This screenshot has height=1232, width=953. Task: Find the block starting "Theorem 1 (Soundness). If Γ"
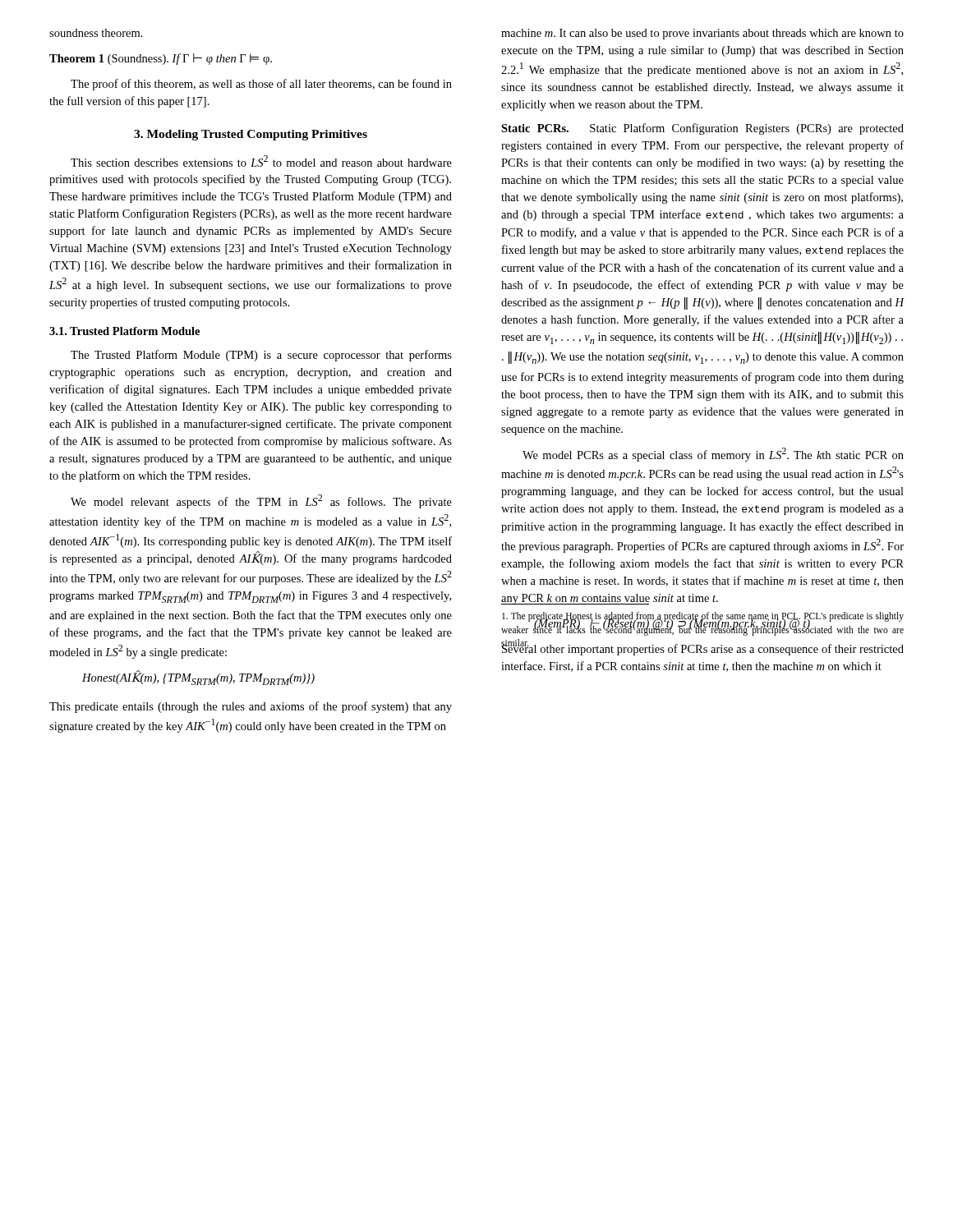click(x=251, y=59)
